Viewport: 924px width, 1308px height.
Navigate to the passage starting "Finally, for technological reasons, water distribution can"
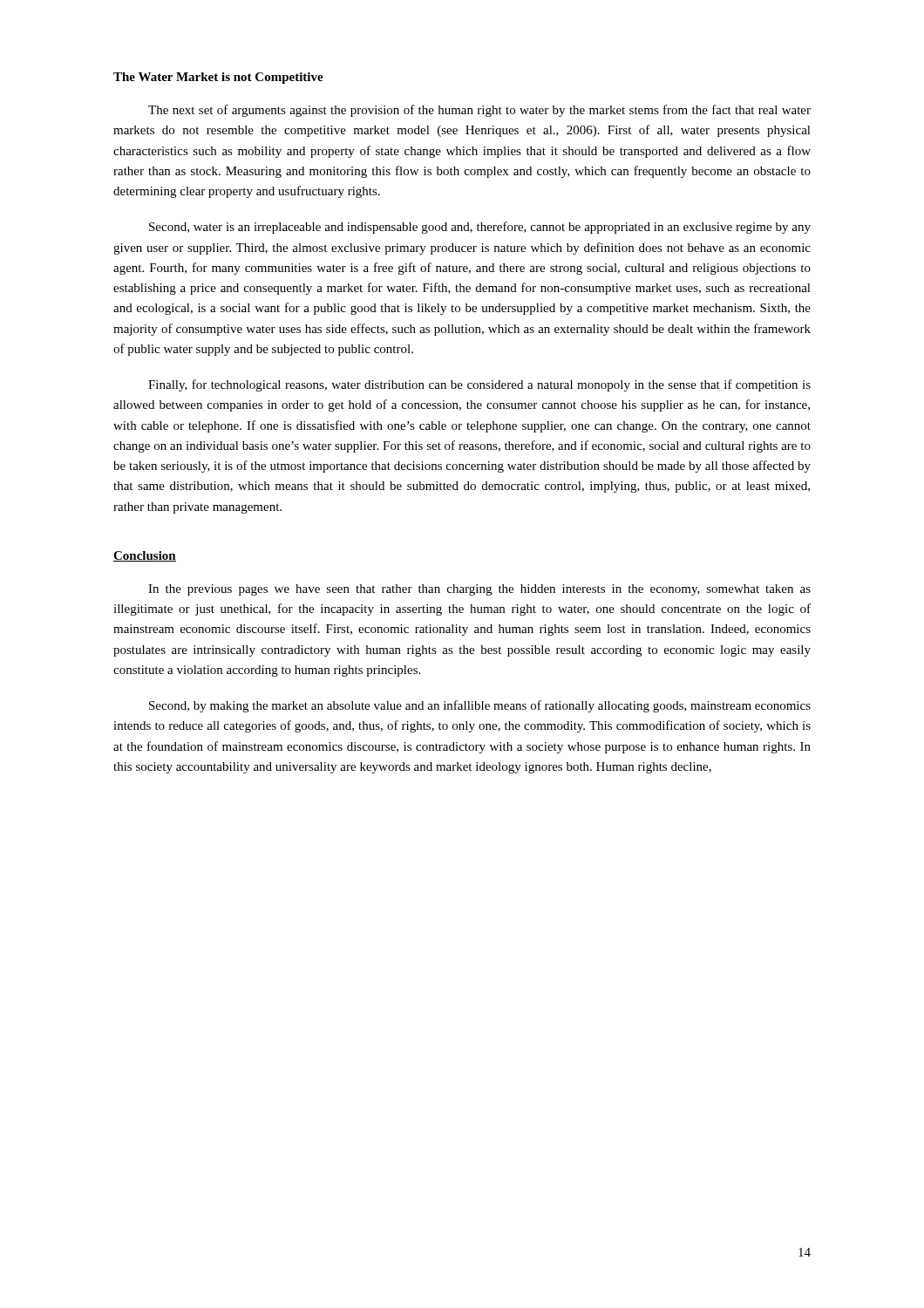[462, 446]
